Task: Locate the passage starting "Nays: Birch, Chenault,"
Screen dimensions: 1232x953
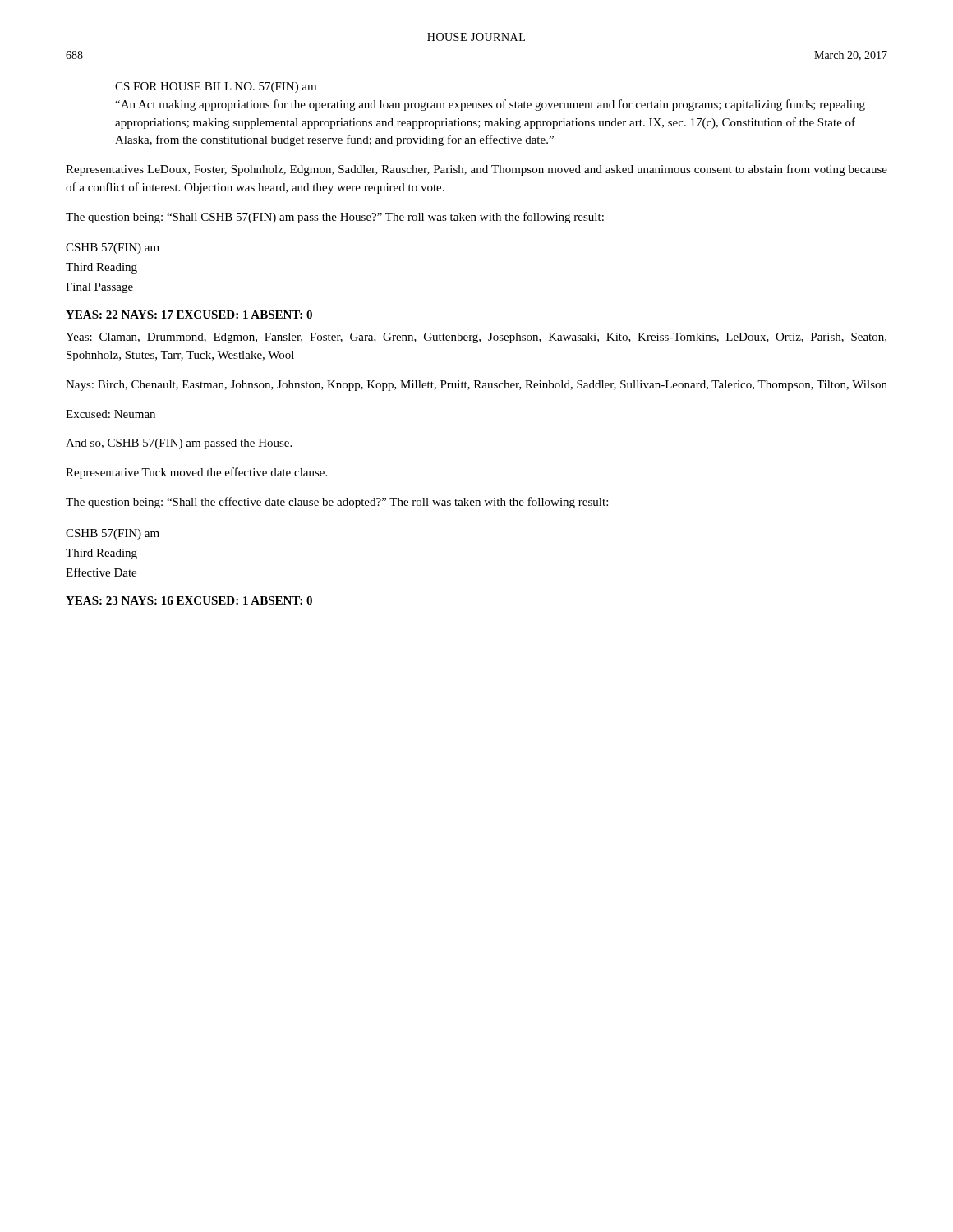Action: (x=476, y=384)
